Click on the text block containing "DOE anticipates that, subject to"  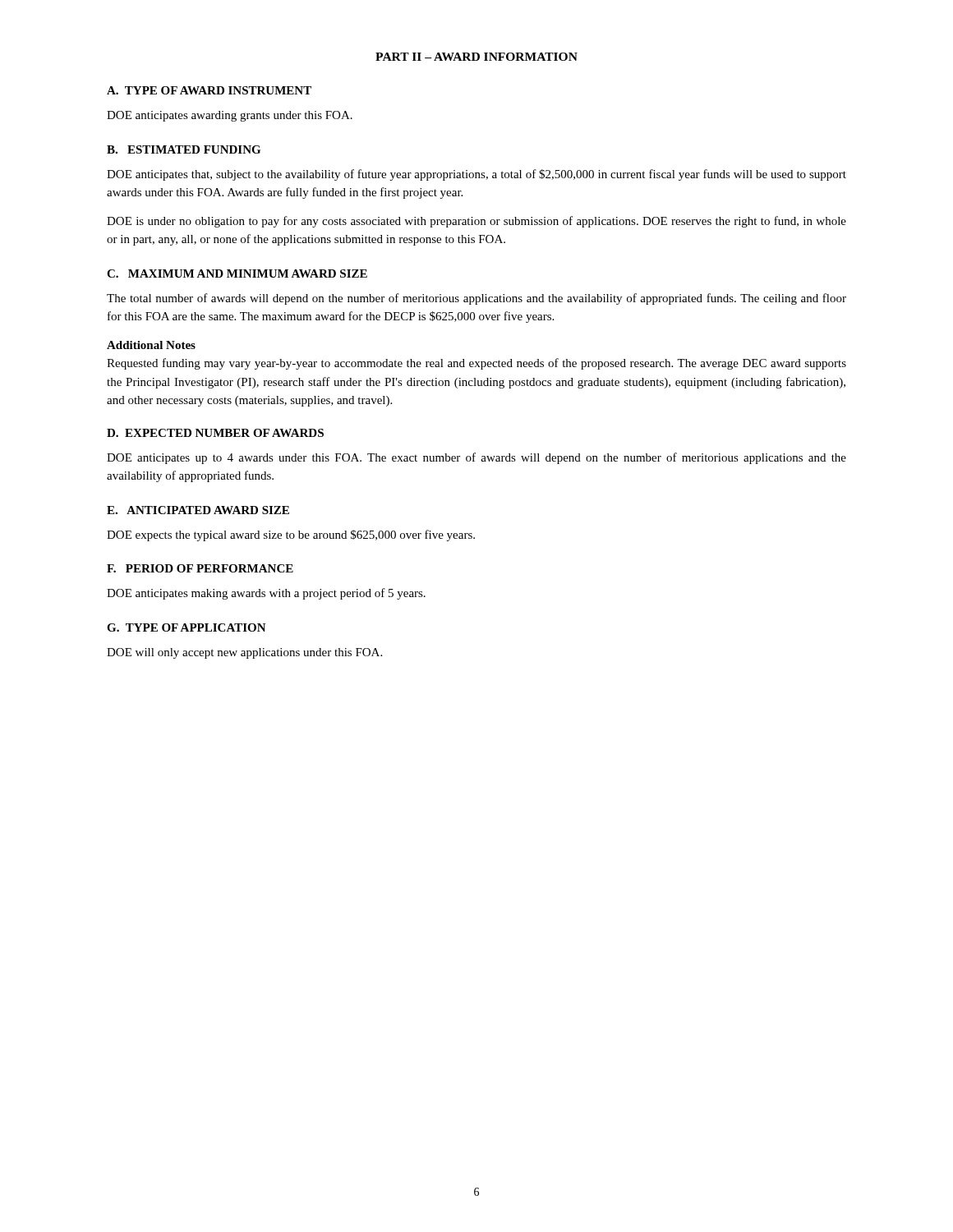point(476,183)
